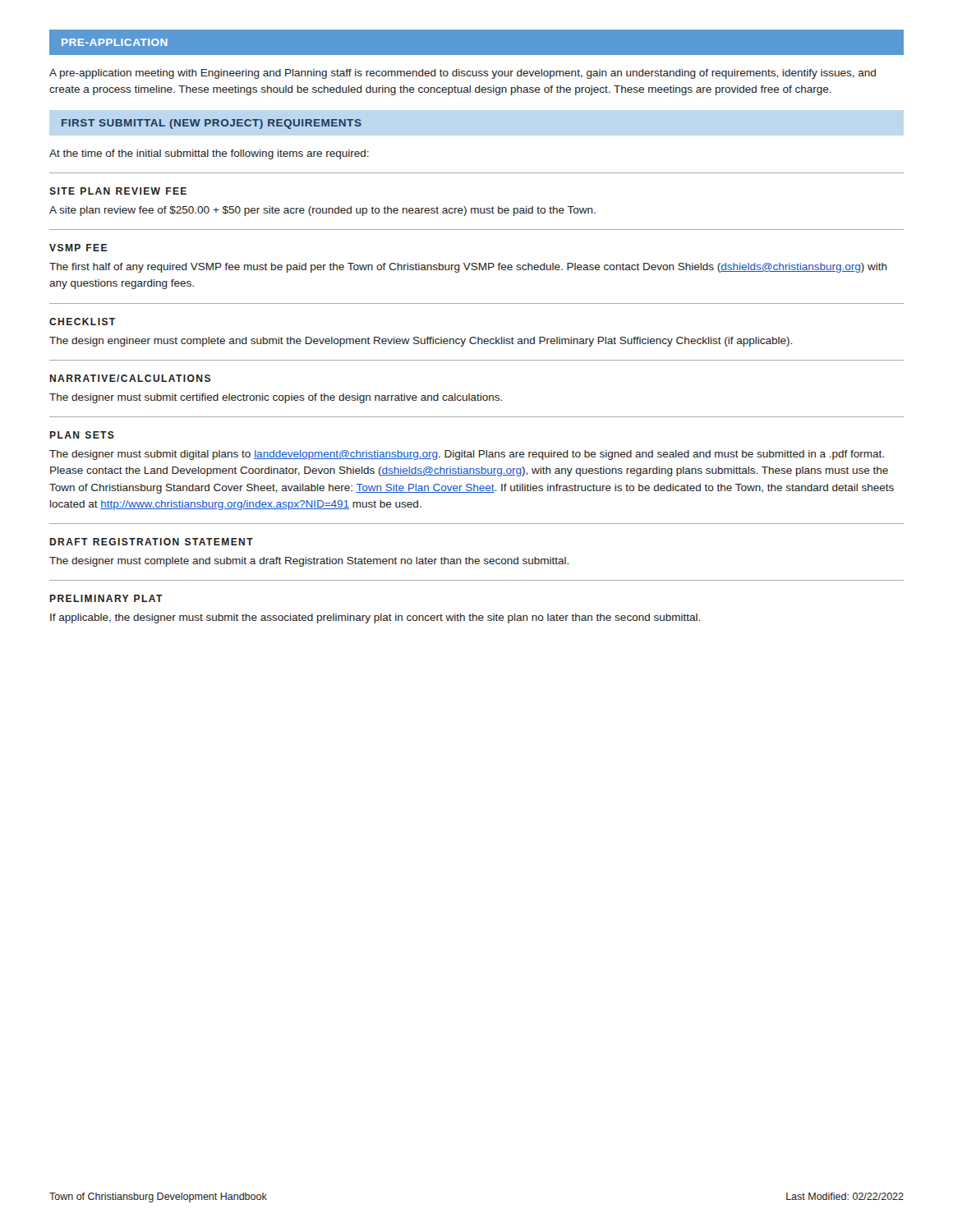Locate the section header that reads "FIRST SUBMITTAL (NEW PROJECT) REQUIREMENTS"
Image resolution: width=953 pixels, height=1232 pixels.
211,122
